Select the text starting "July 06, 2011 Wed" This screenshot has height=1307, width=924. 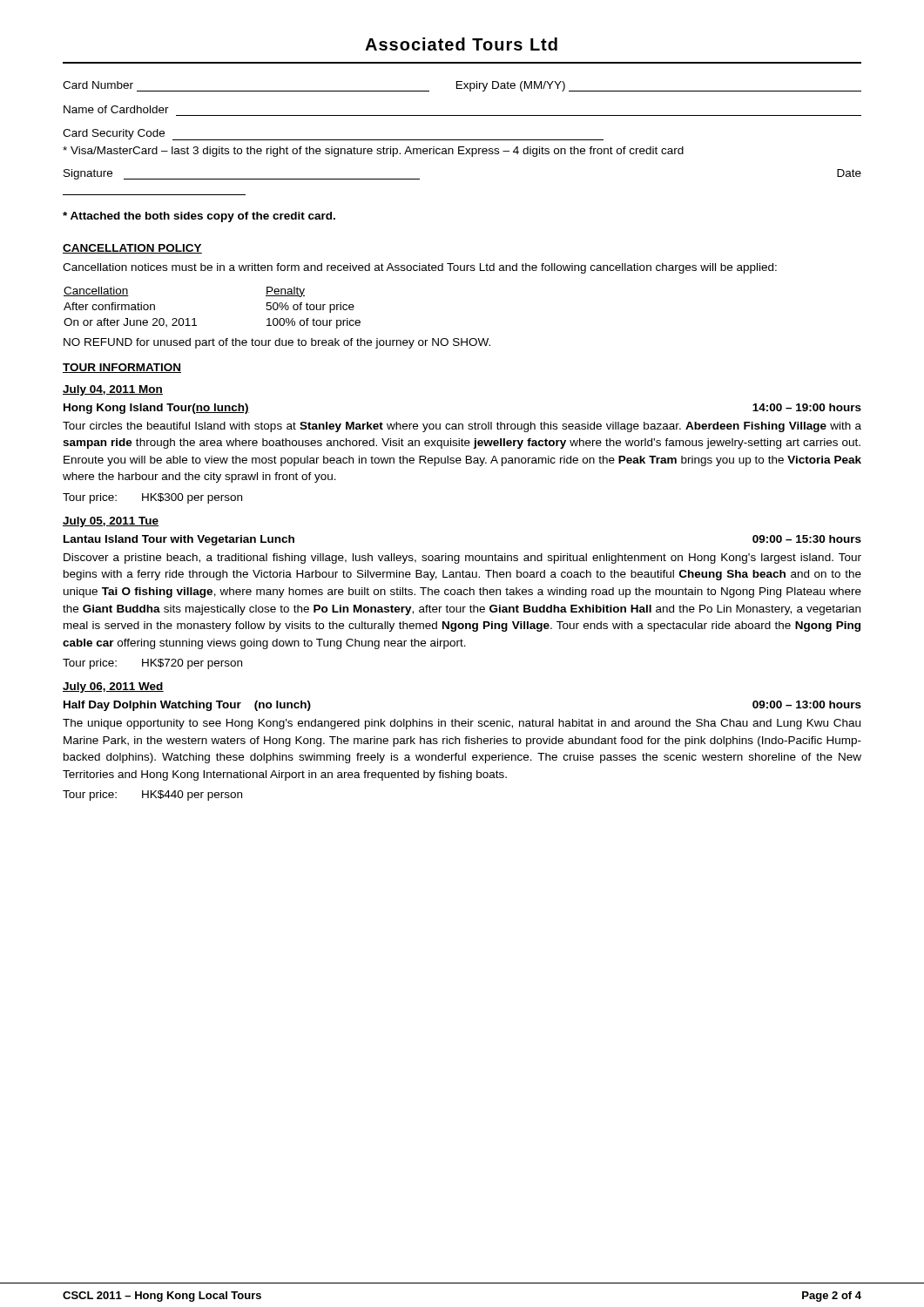(x=113, y=686)
